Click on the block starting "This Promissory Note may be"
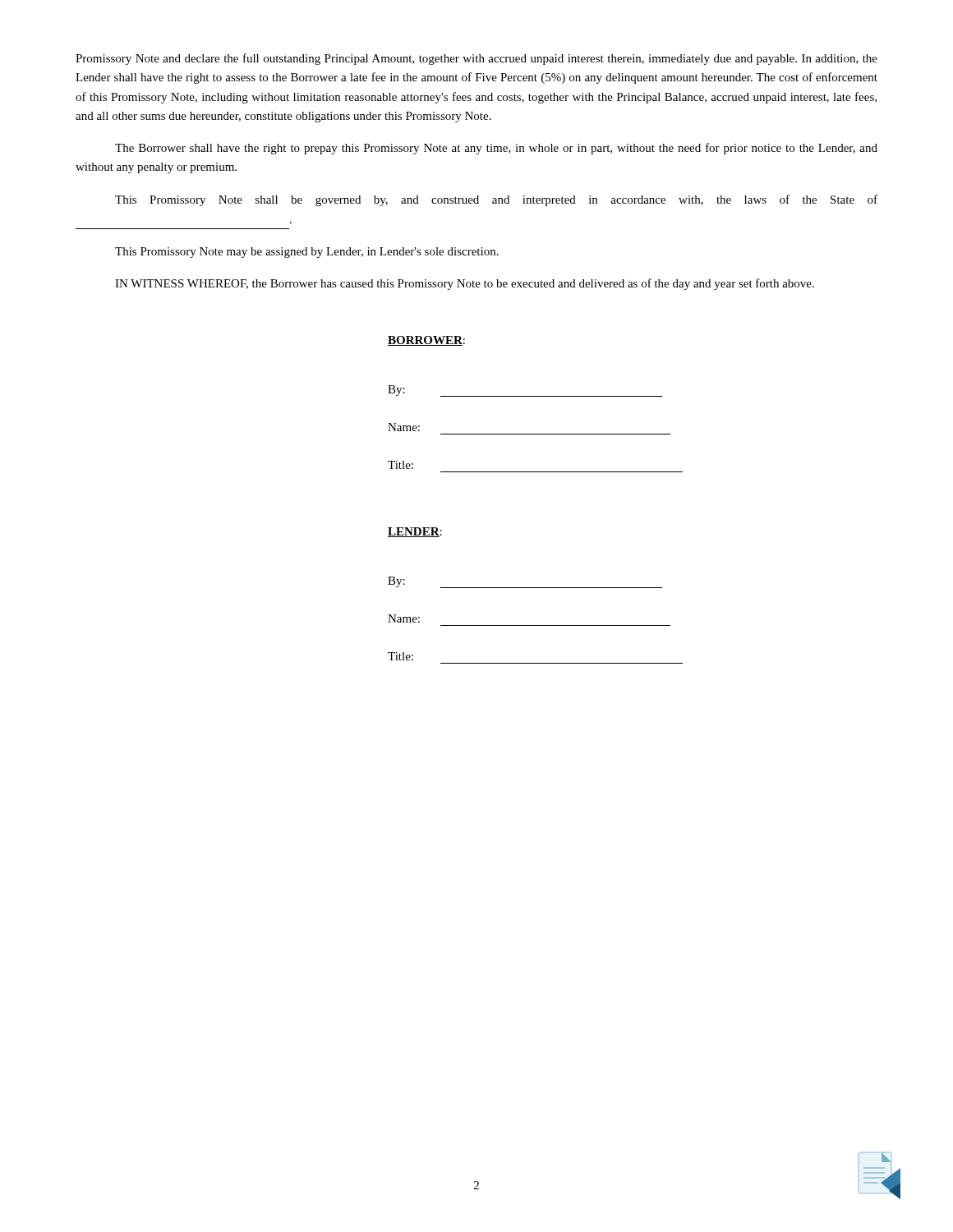953x1232 pixels. [307, 251]
